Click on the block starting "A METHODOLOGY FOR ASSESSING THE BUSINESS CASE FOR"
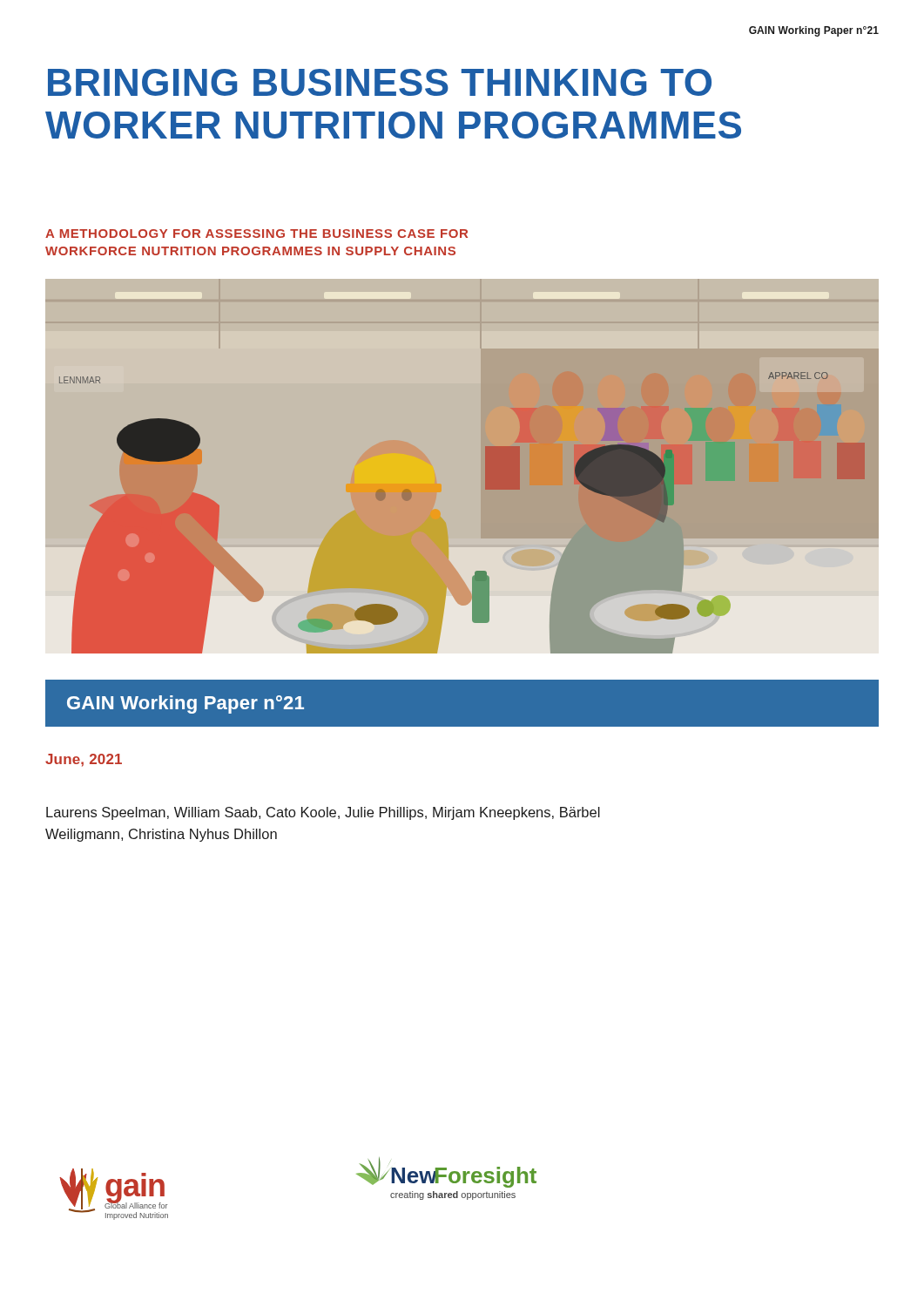This screenshot has width=924, height=1307. (257, 242)
